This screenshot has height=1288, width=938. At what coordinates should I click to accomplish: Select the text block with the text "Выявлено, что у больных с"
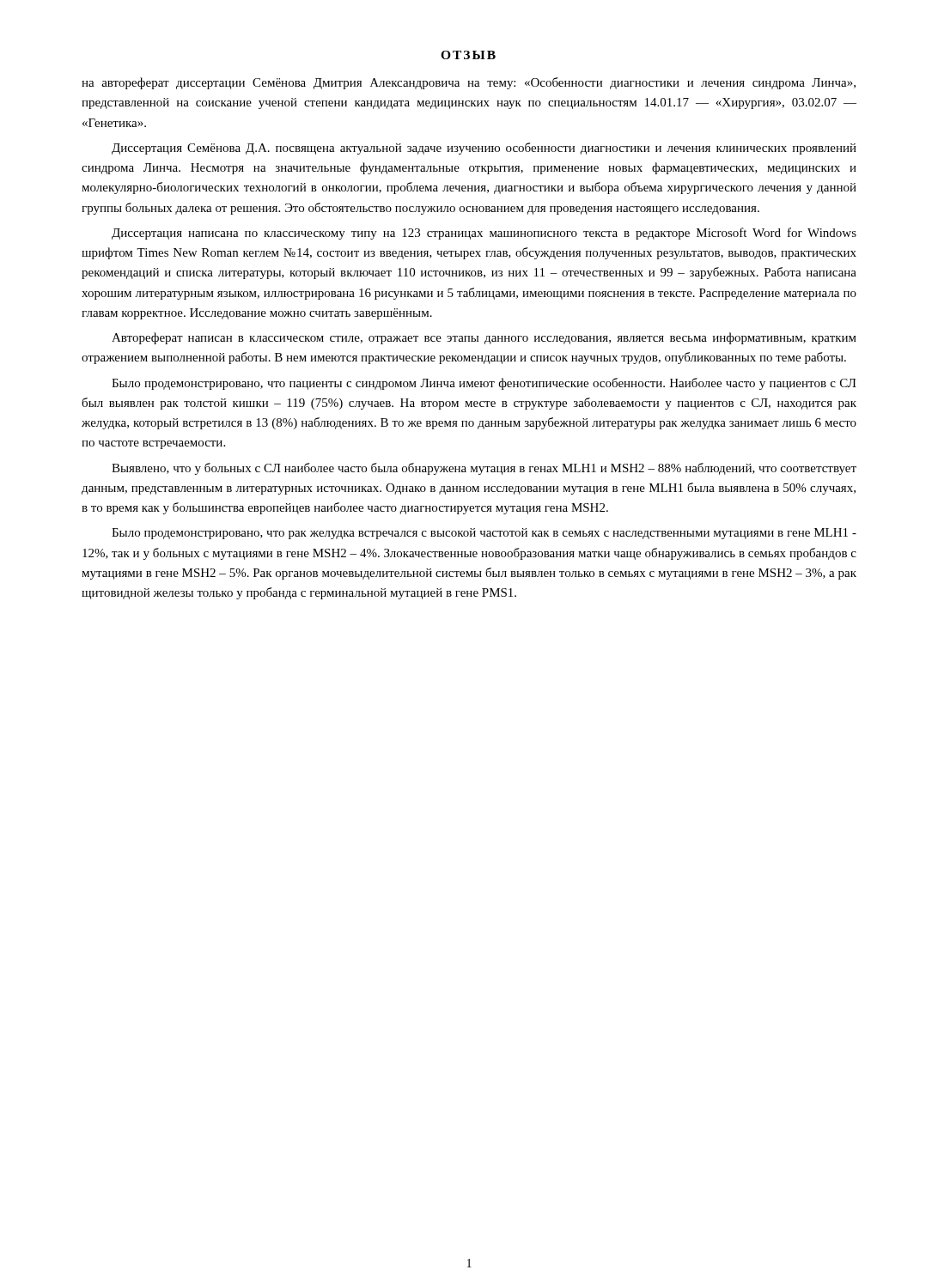469,488
